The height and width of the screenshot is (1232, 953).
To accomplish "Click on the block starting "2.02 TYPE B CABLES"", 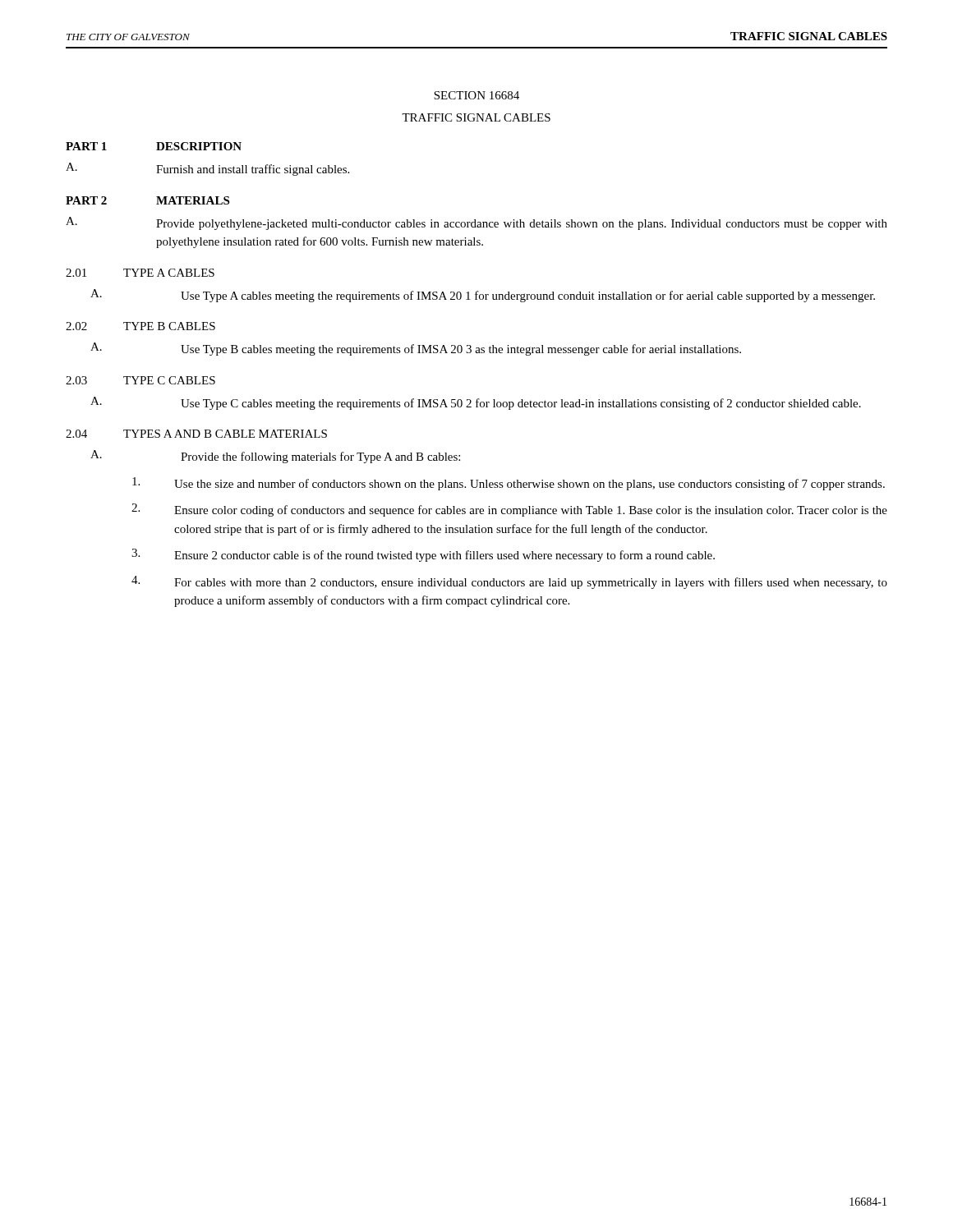I will [141, 326].
